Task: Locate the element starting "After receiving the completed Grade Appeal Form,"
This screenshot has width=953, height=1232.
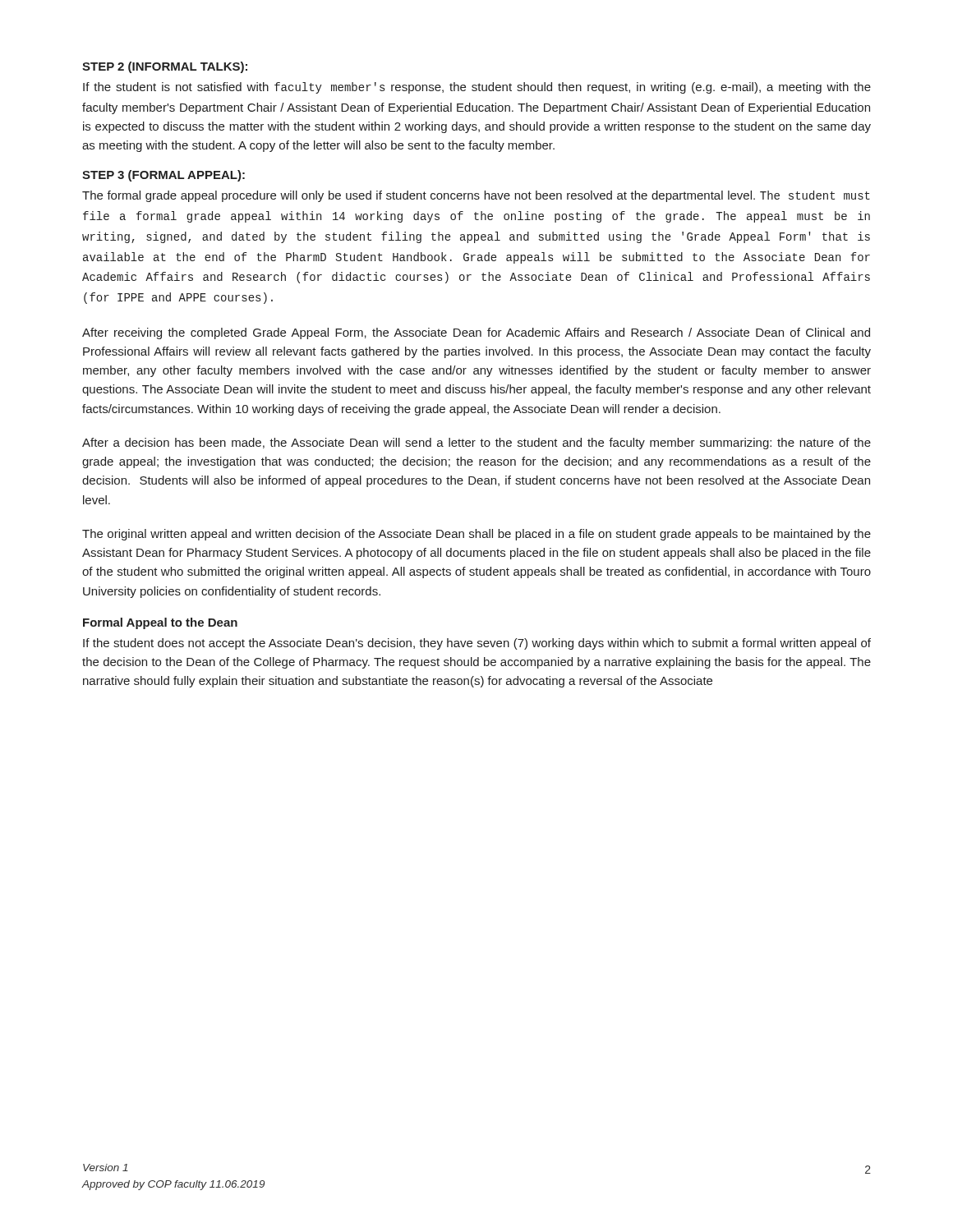Action: click(x=476, y=370)
